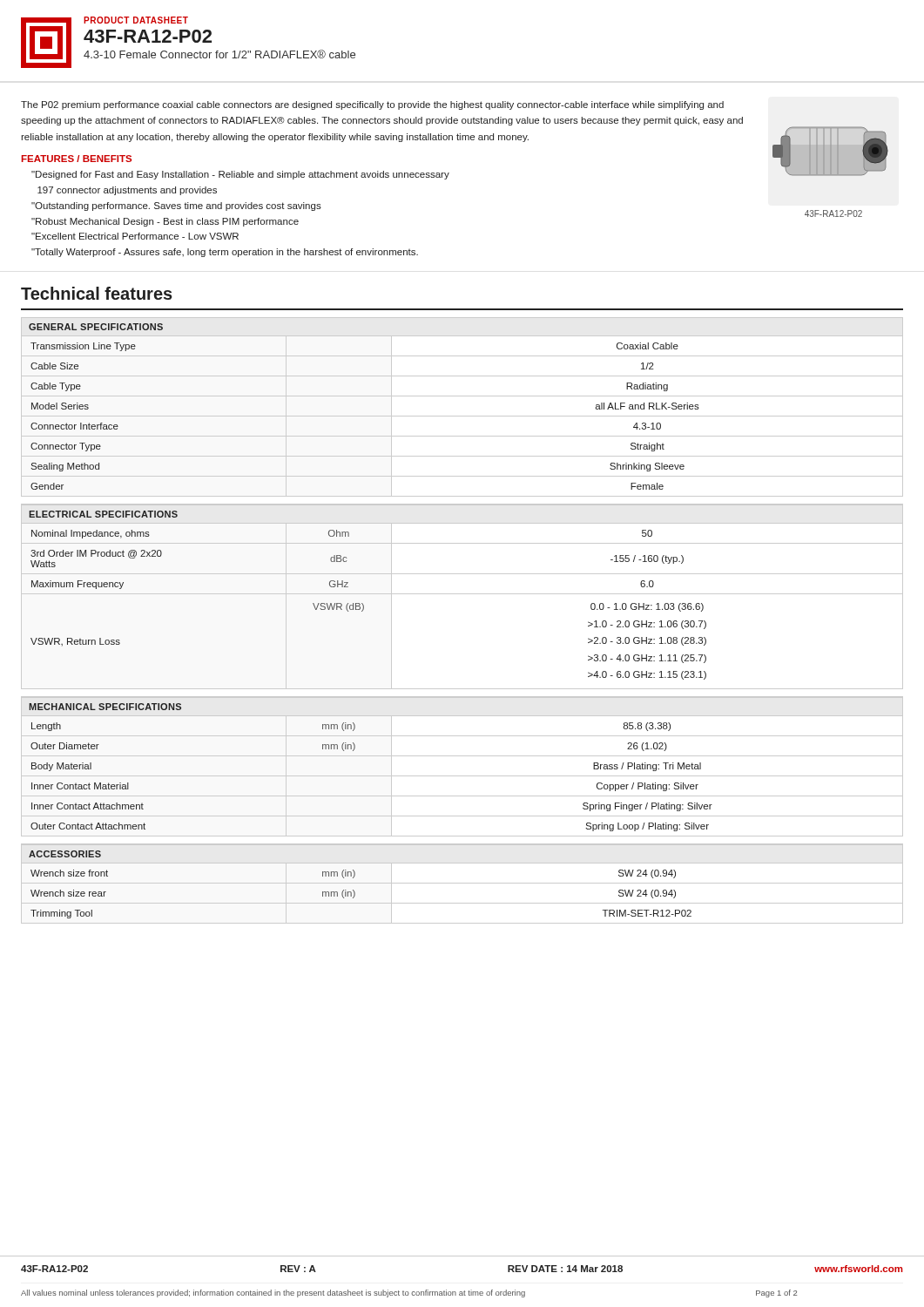Click where it says "Technical features"
This screenshot has height=1307, width=924.
click(x=97, y=294)
